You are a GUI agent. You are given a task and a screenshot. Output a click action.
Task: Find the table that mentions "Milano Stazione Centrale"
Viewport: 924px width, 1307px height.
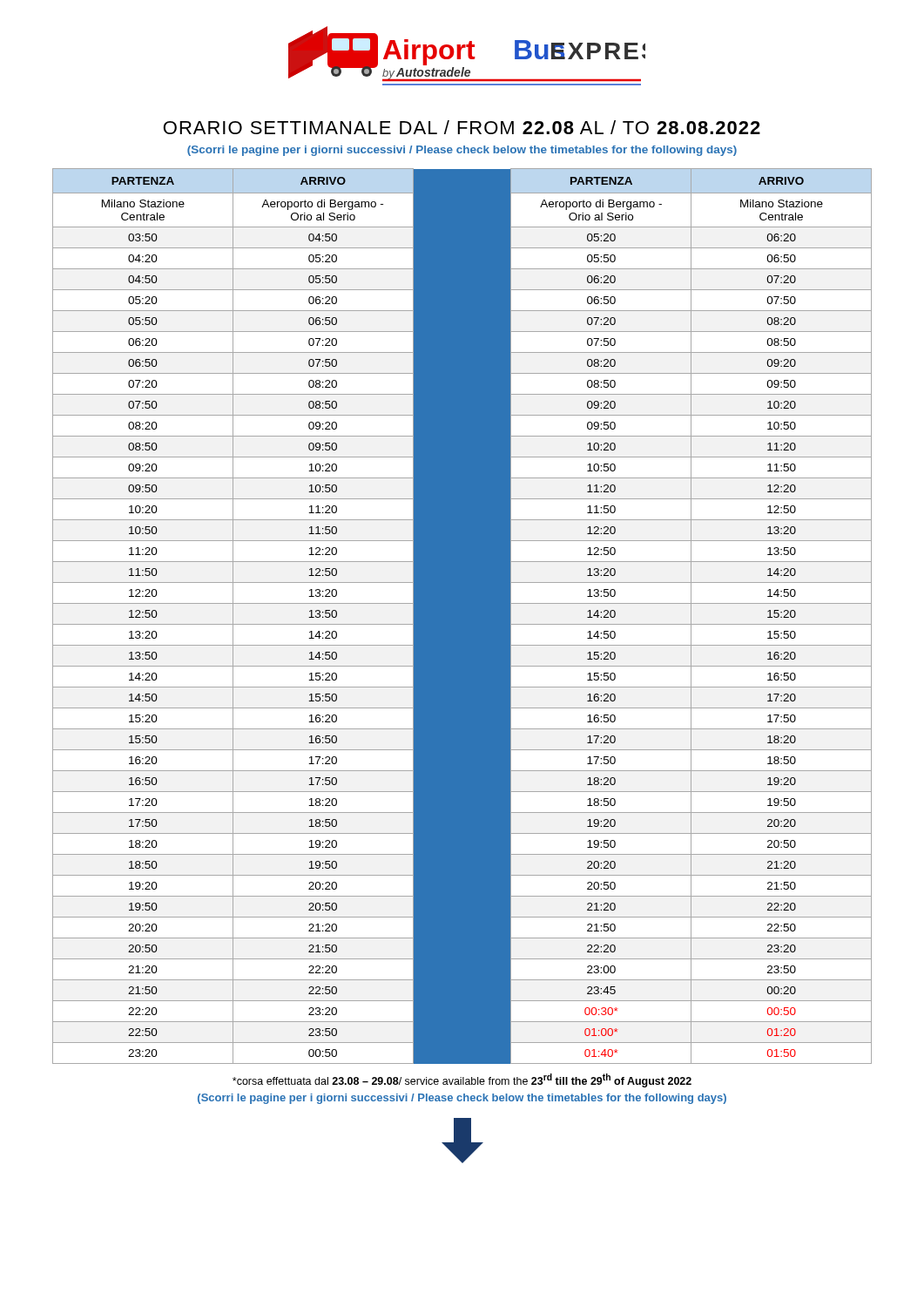[462, 616]
